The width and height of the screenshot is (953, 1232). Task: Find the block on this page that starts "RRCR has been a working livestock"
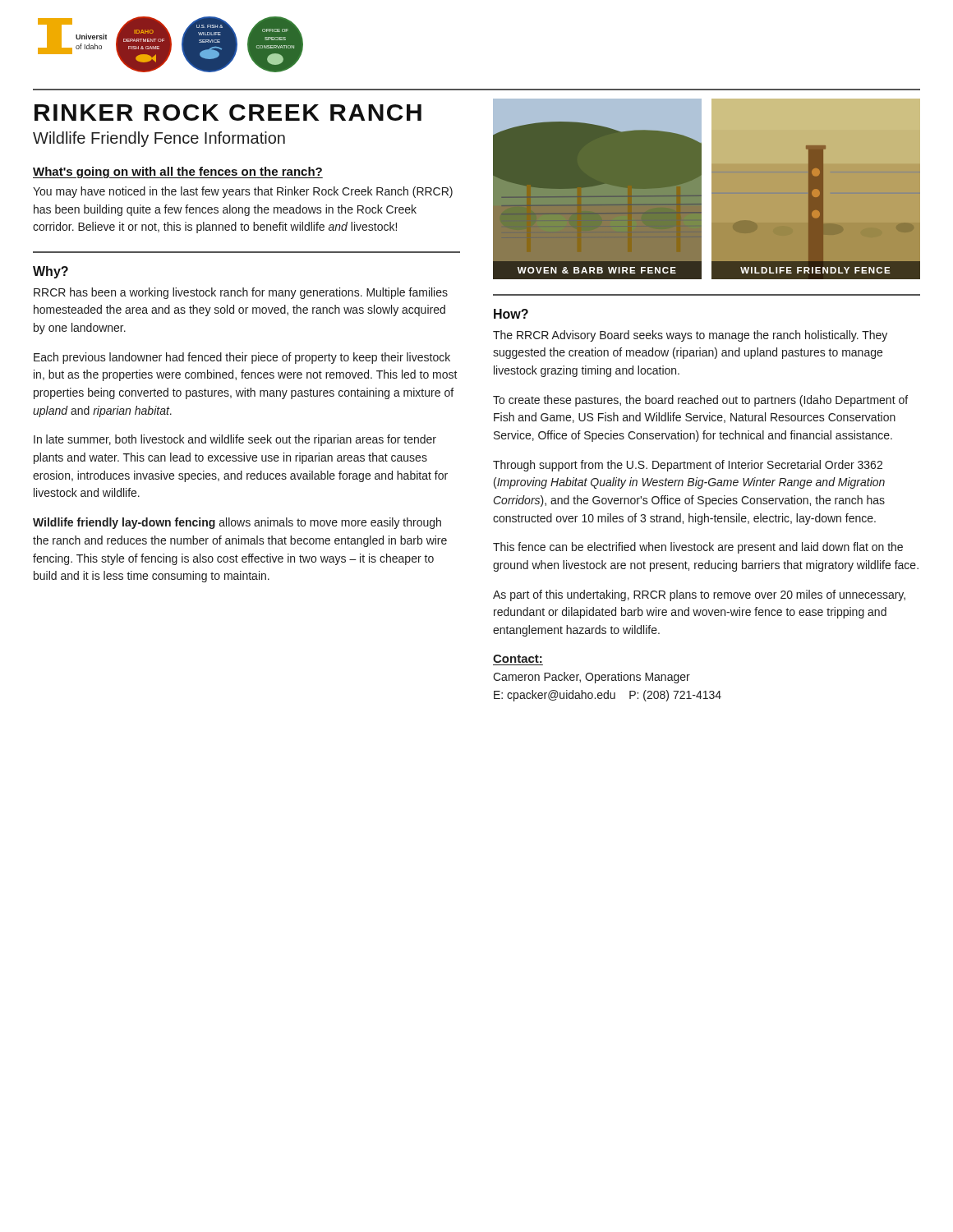click(x=246, y=311)
